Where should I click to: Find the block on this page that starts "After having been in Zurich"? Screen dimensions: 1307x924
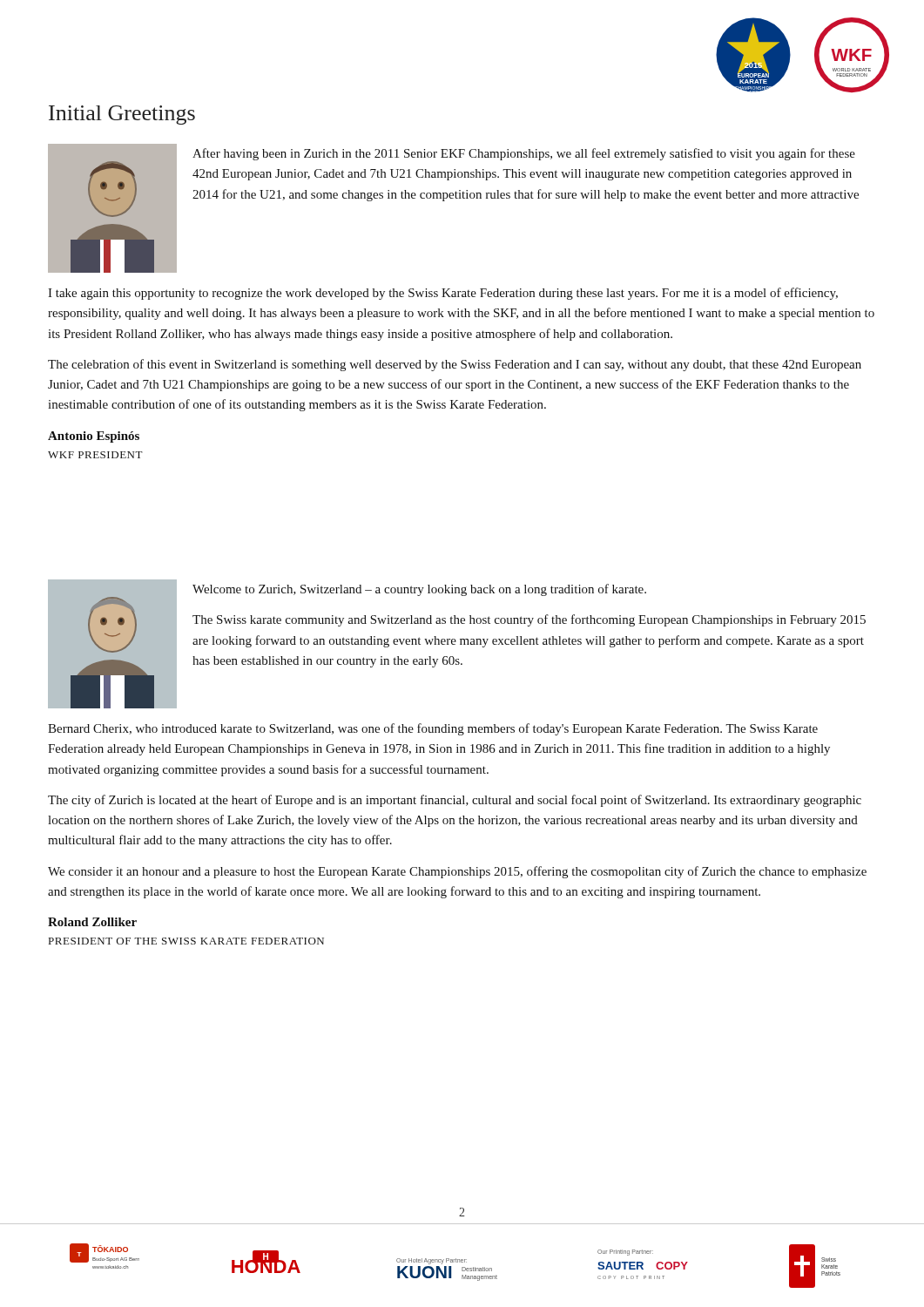(x=526, y=174)
